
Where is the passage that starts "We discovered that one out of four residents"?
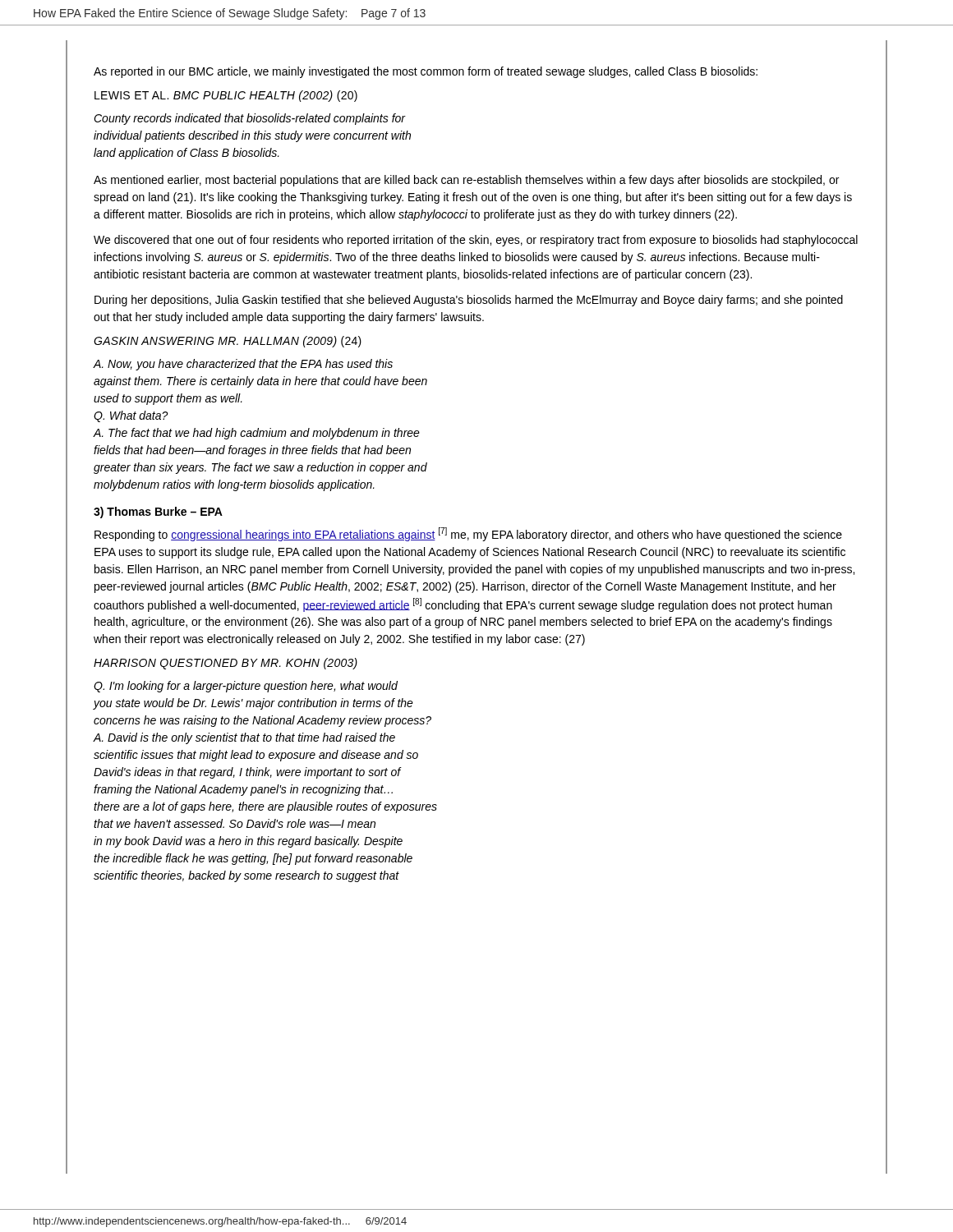[476, 257]
